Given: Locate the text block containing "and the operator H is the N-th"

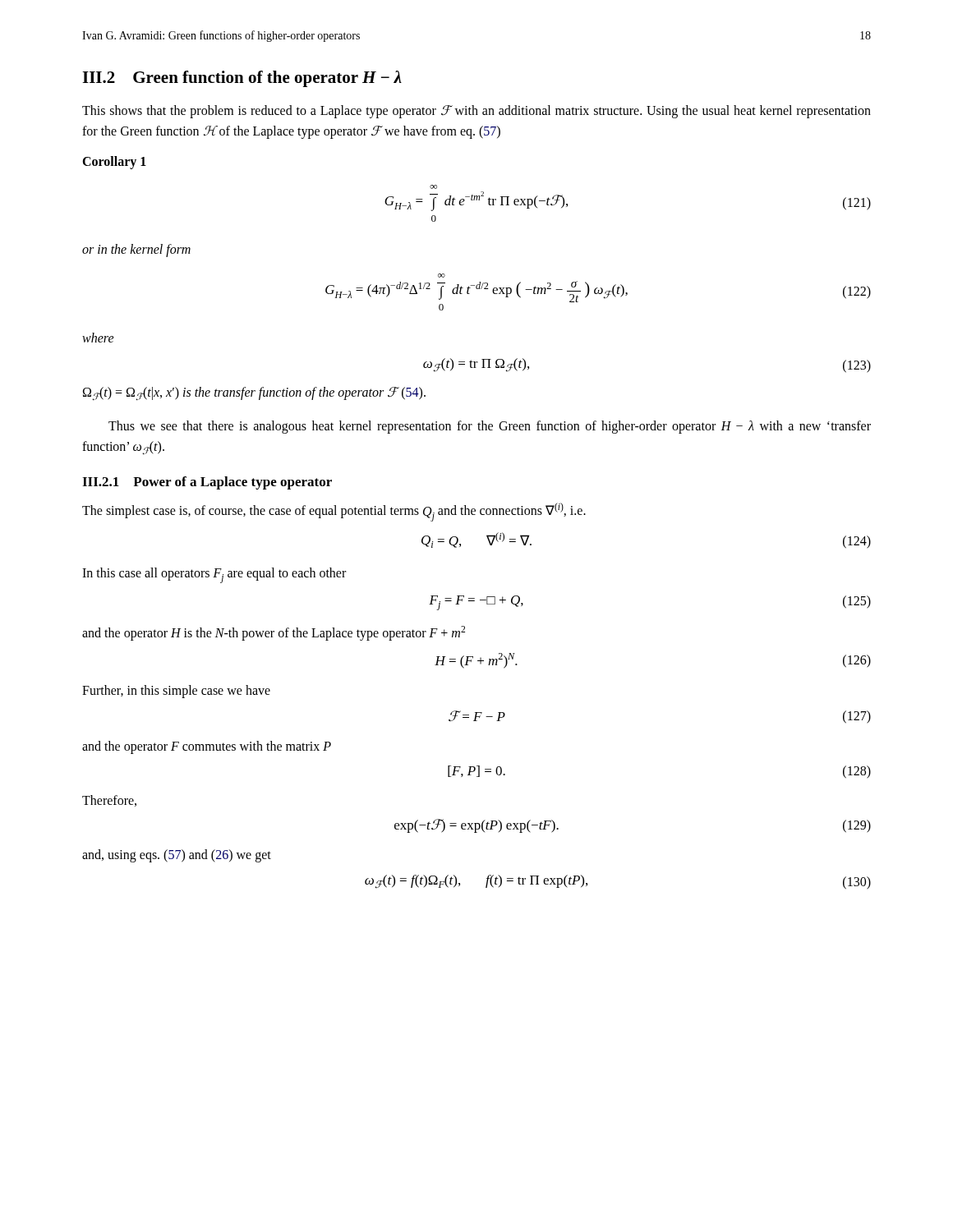Looking at the screenshot, I should point(476,633).
